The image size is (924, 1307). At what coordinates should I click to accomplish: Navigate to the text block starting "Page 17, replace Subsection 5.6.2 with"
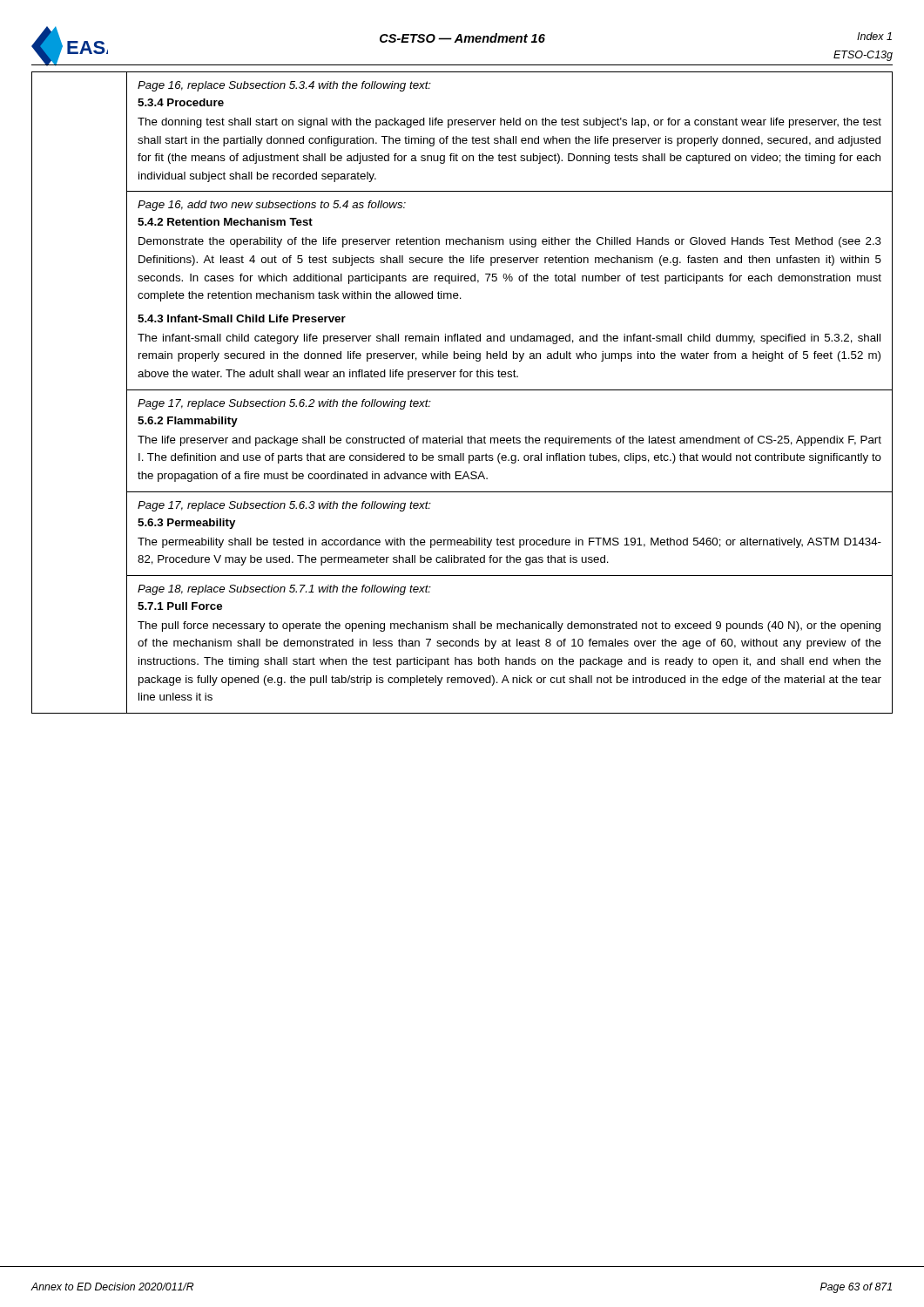point(284,403)
